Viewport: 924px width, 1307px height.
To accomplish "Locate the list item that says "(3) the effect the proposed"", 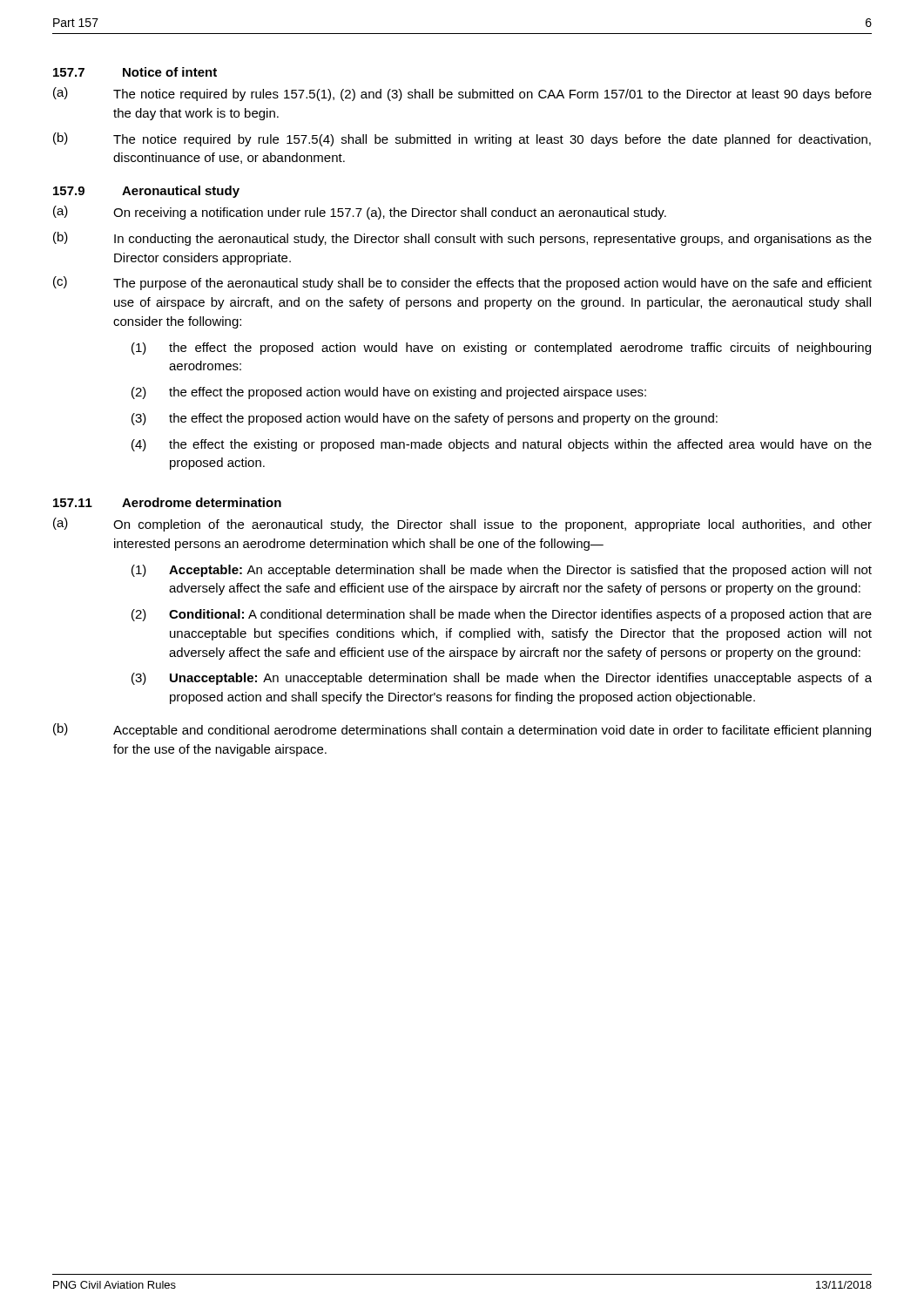I will [x=501, y=418].
